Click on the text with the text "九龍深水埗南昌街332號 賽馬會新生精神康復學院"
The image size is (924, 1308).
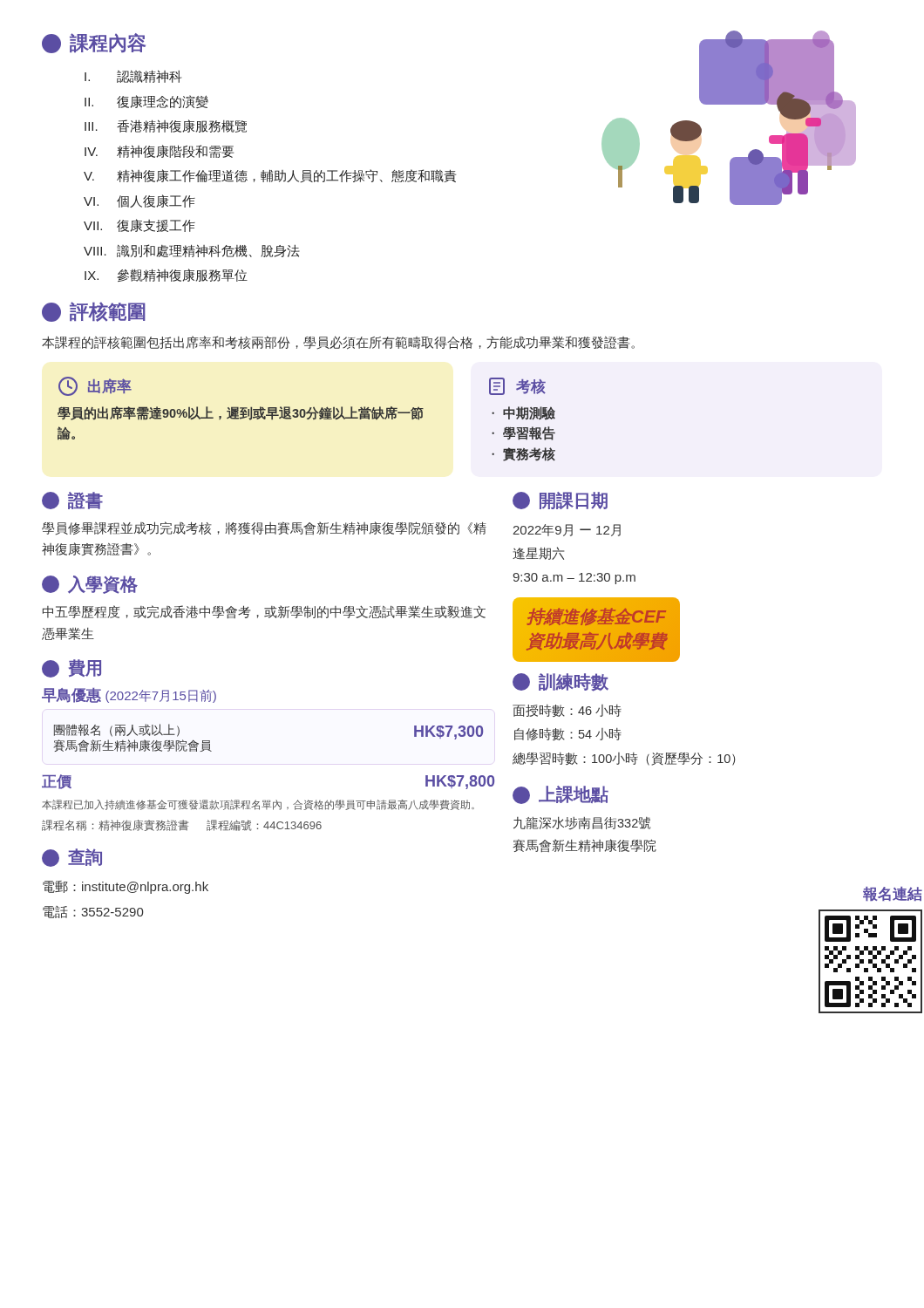[x=584, y=835]
